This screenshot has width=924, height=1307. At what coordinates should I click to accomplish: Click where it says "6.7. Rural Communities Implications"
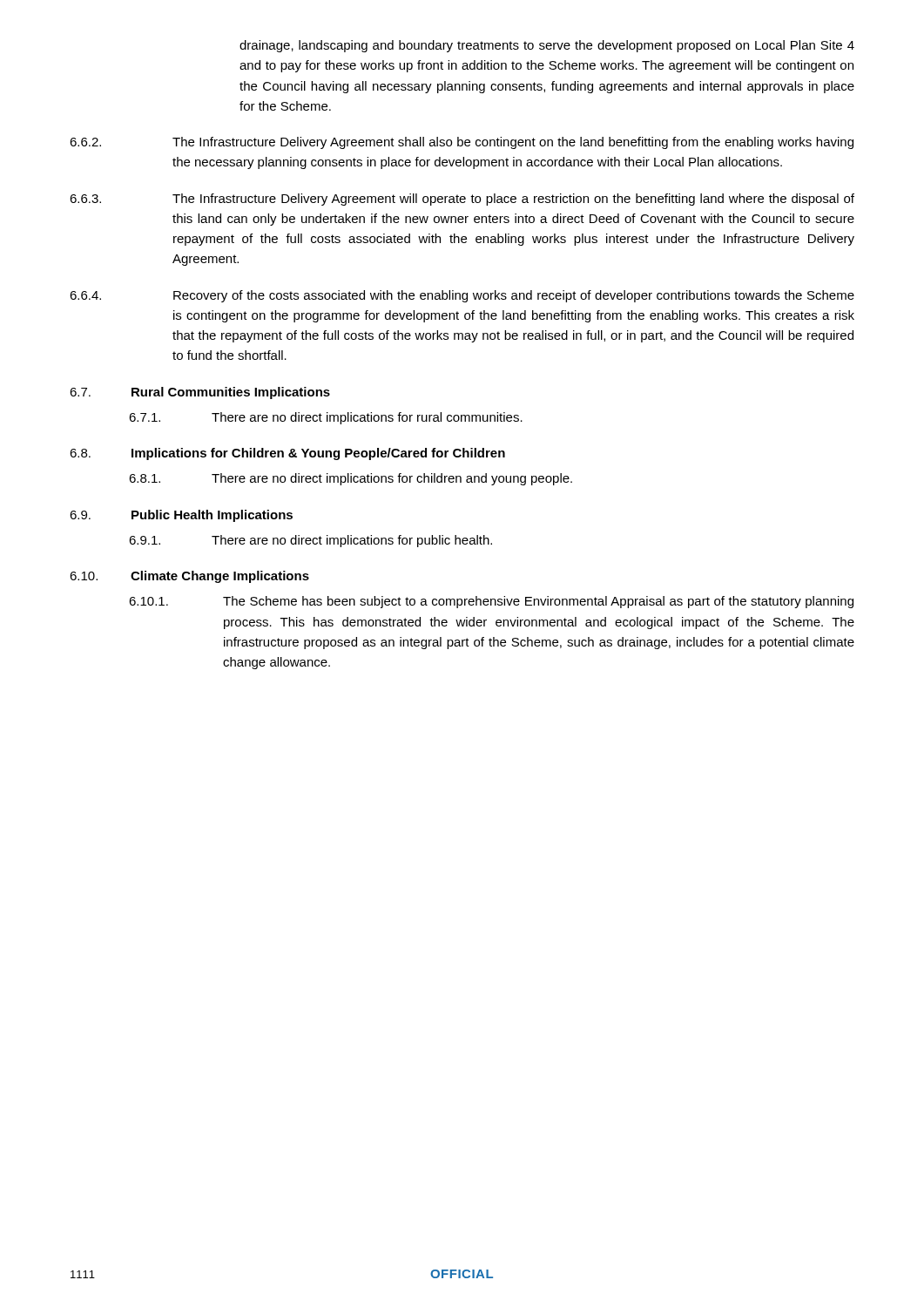pyautogui.click(x=200, y=391)
